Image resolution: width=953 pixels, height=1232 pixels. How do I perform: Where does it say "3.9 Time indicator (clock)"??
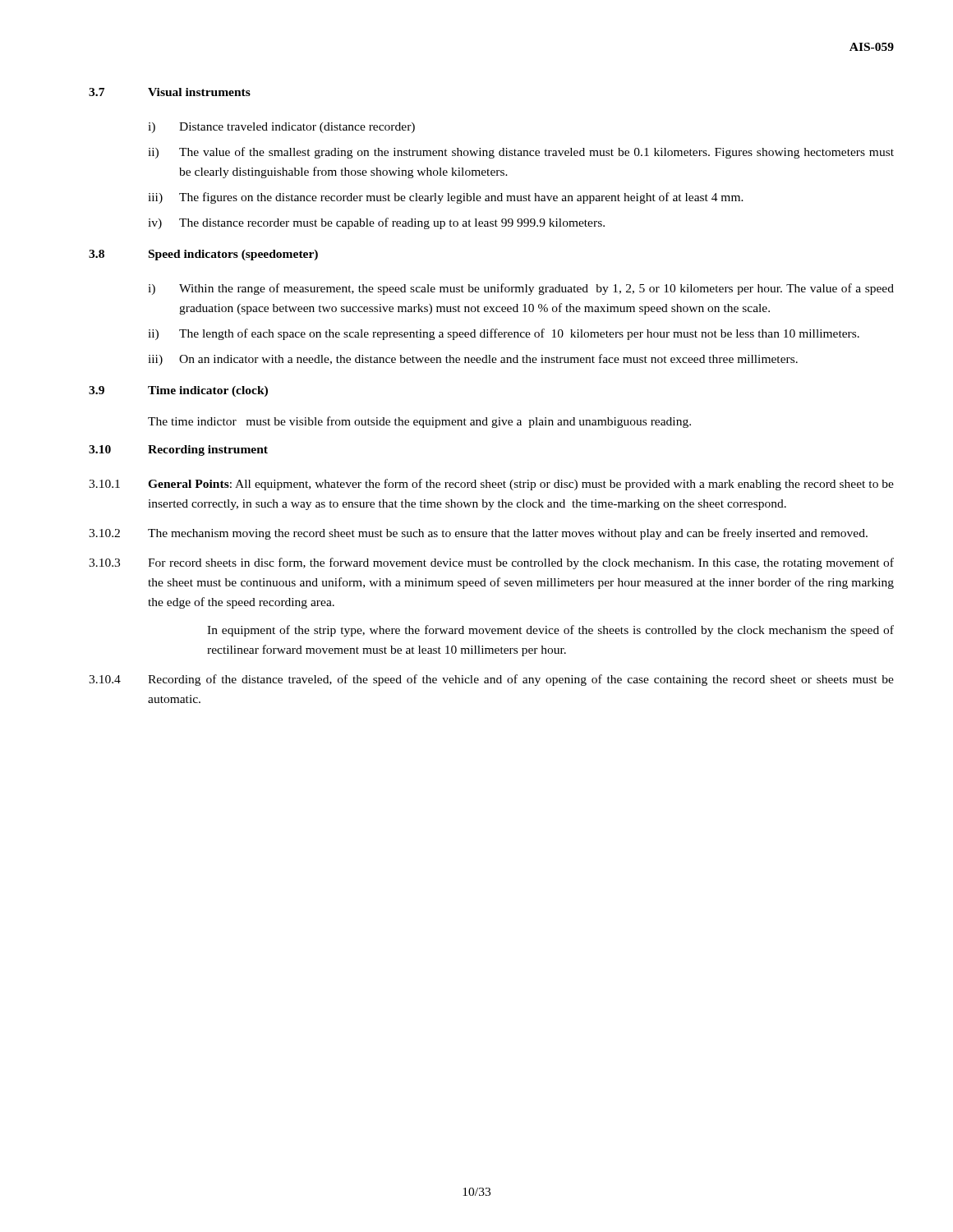[x=178, y=391]
